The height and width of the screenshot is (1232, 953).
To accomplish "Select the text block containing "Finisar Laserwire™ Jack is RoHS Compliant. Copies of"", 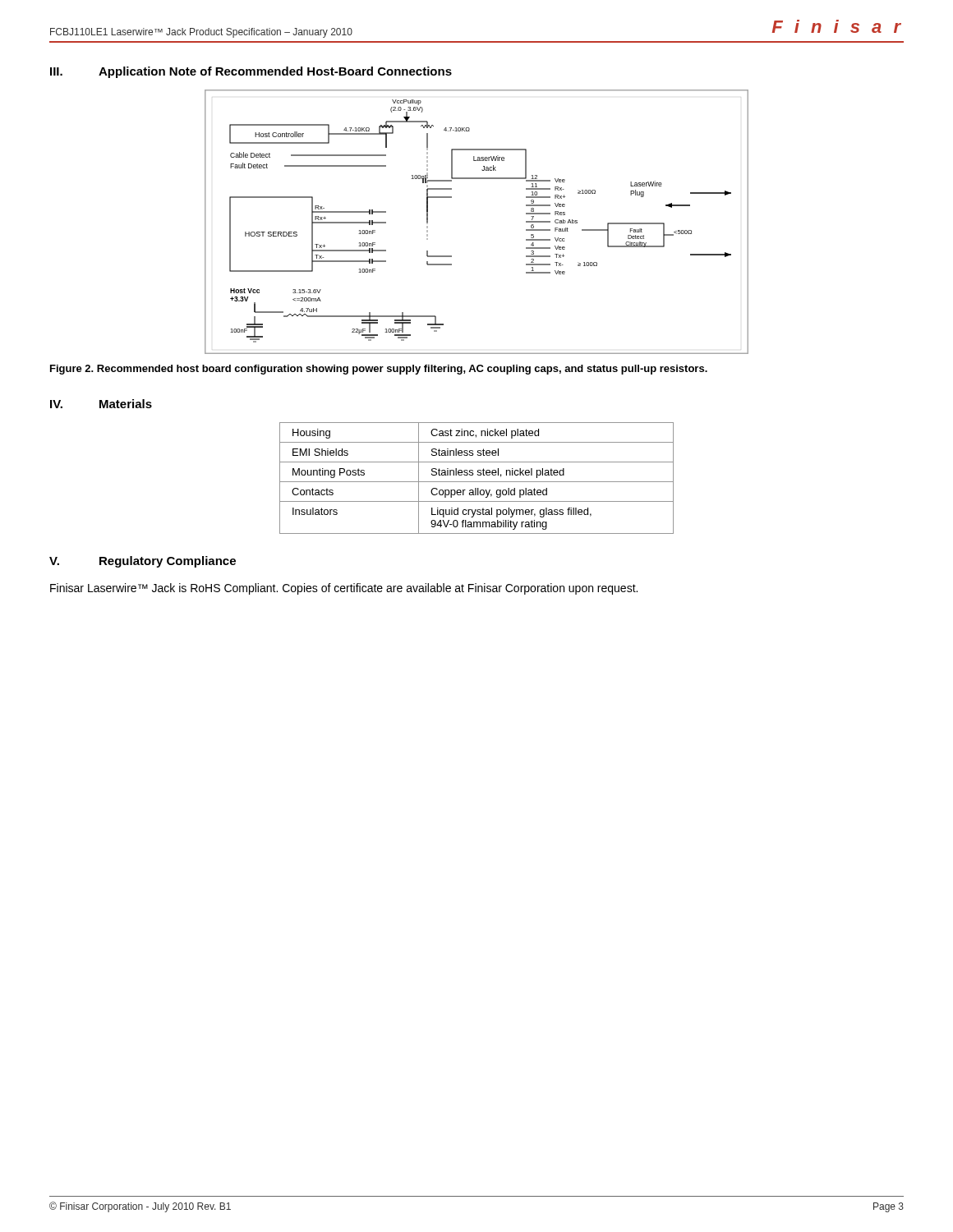I will pyautogui.click(x=344, y=588).
